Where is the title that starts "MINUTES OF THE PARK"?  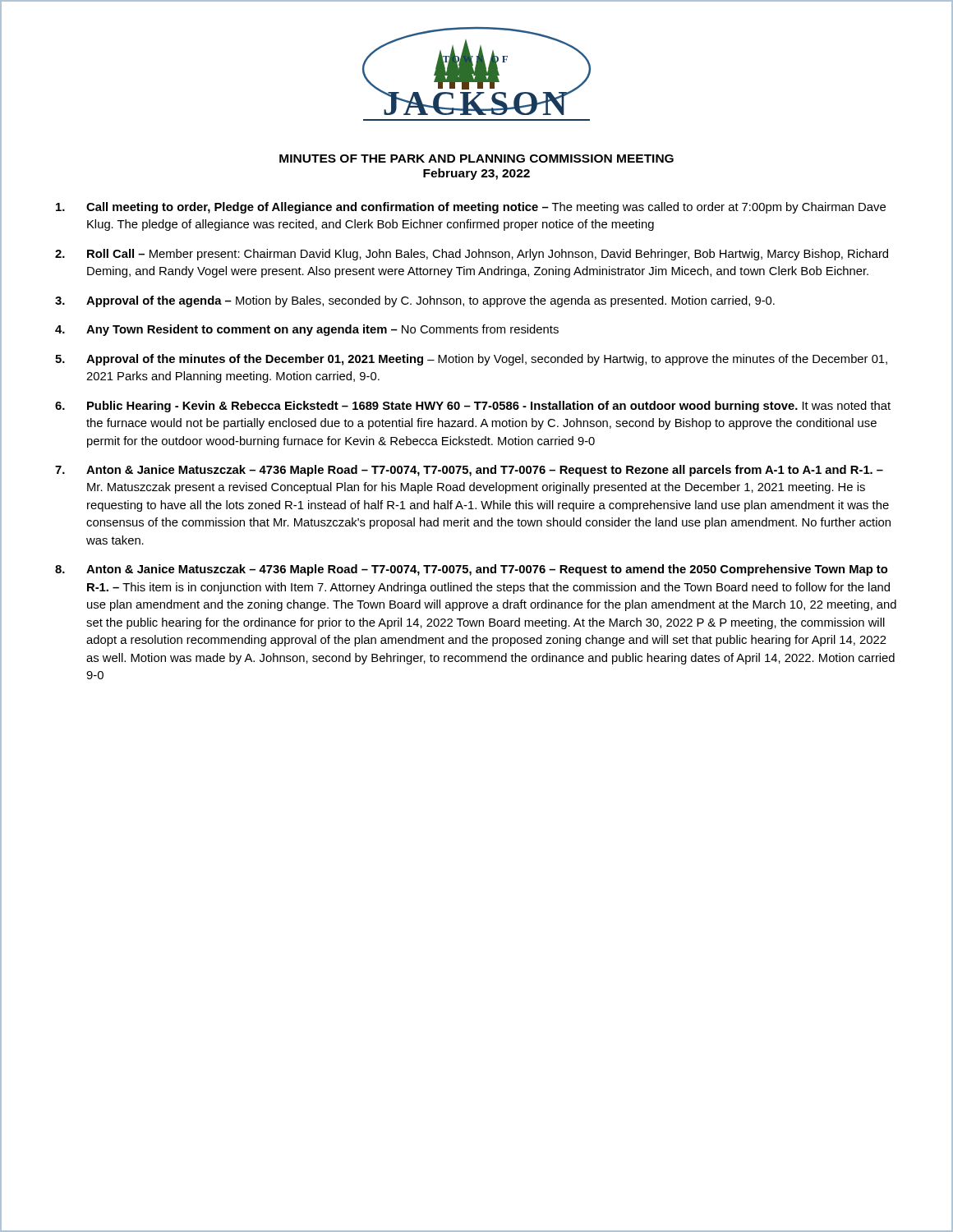[476, 166]
